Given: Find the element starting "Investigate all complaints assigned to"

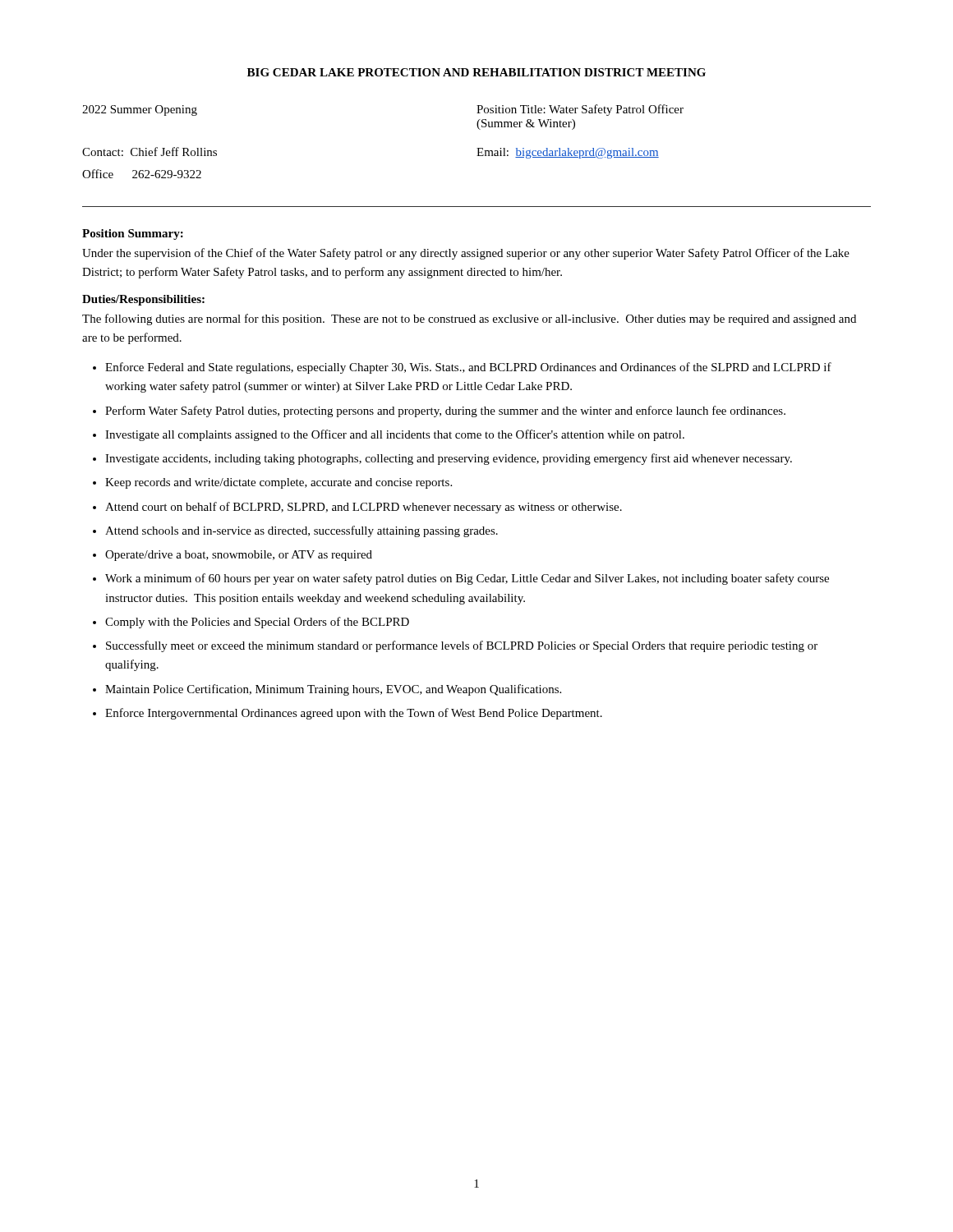Looking at the screenshot, I should (x=395, y=434).
